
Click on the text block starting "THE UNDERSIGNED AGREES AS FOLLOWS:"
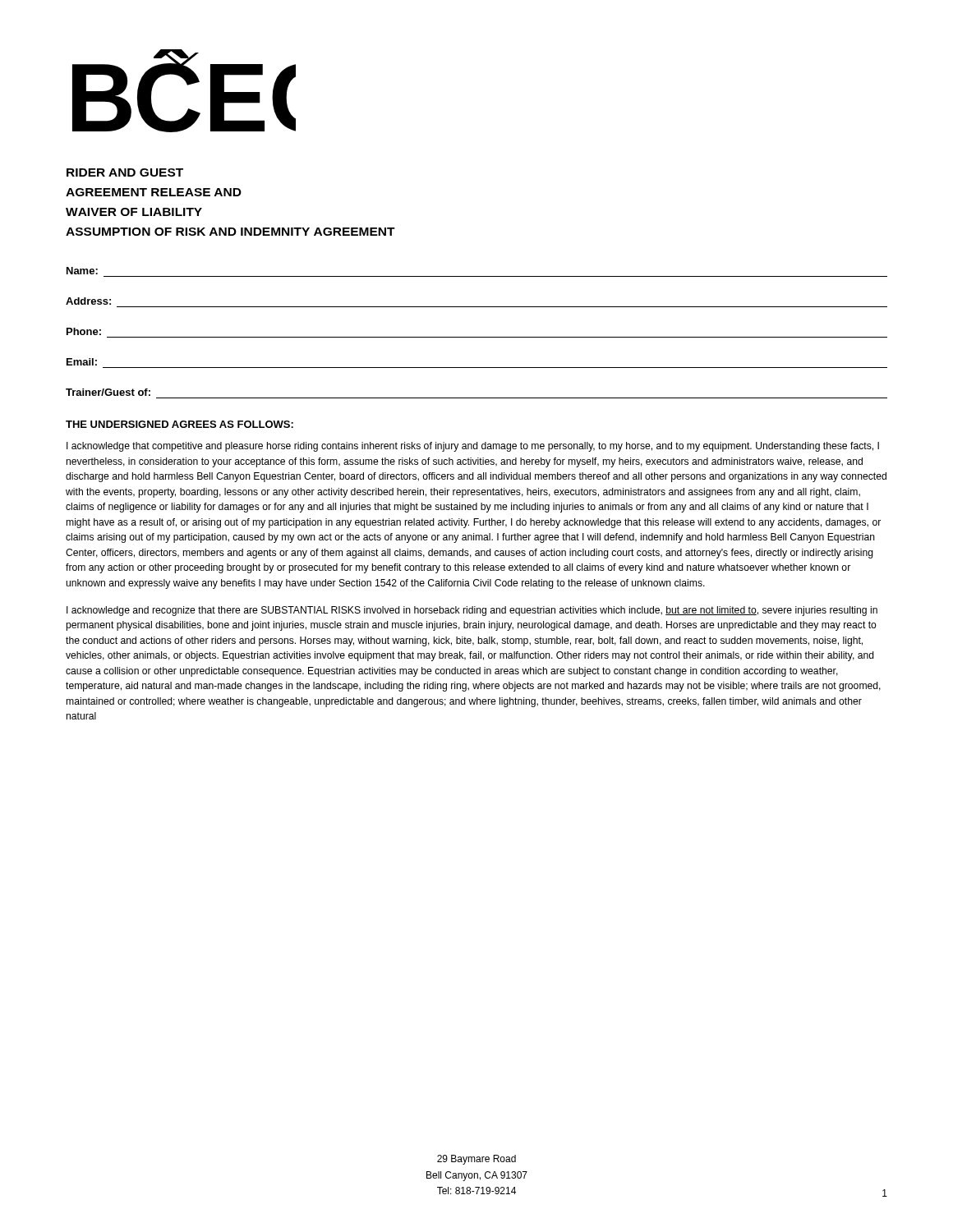click(x=180, y=424)
